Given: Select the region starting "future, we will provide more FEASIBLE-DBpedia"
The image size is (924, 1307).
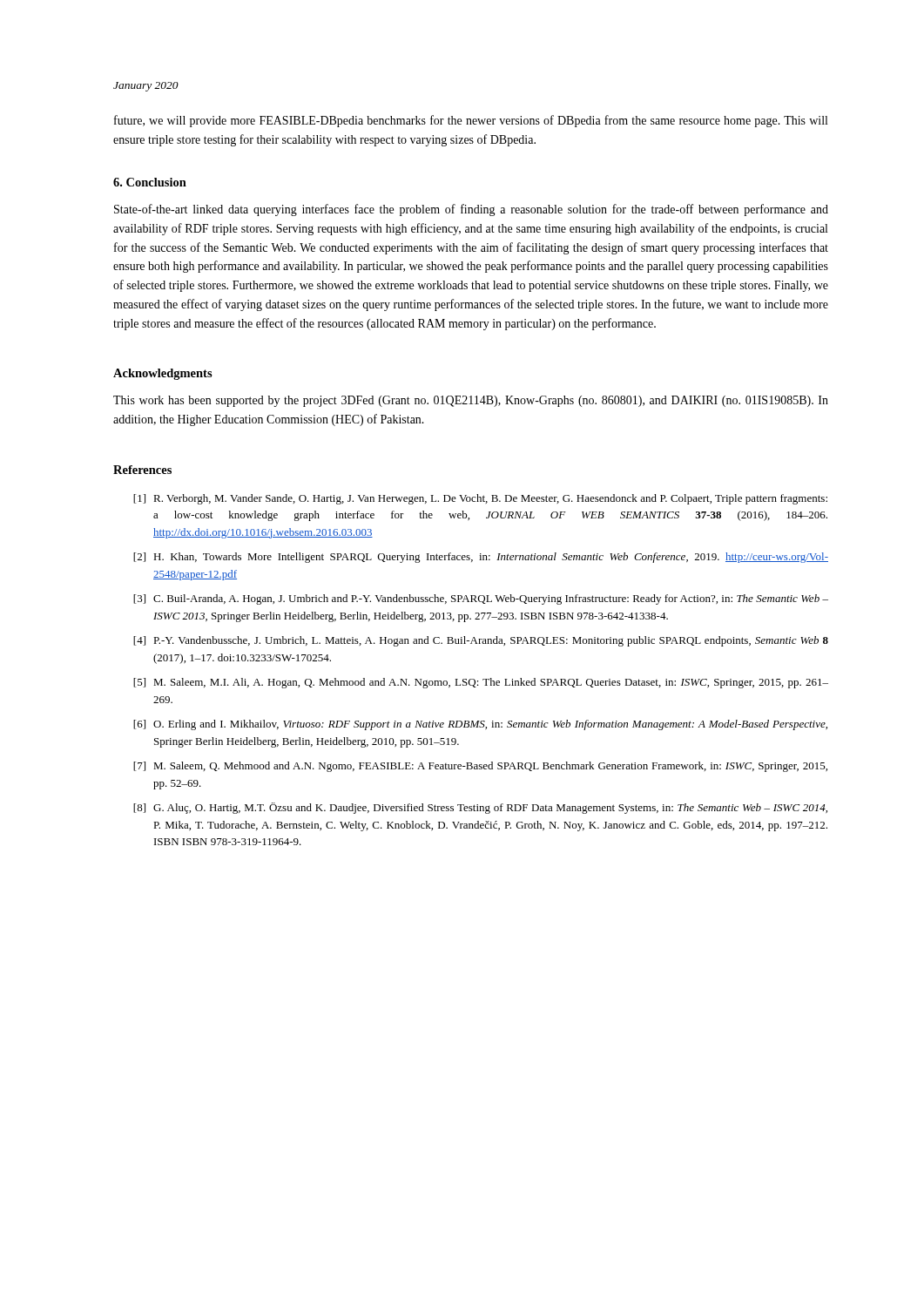Looking at the screenshot, I should 471,130.
